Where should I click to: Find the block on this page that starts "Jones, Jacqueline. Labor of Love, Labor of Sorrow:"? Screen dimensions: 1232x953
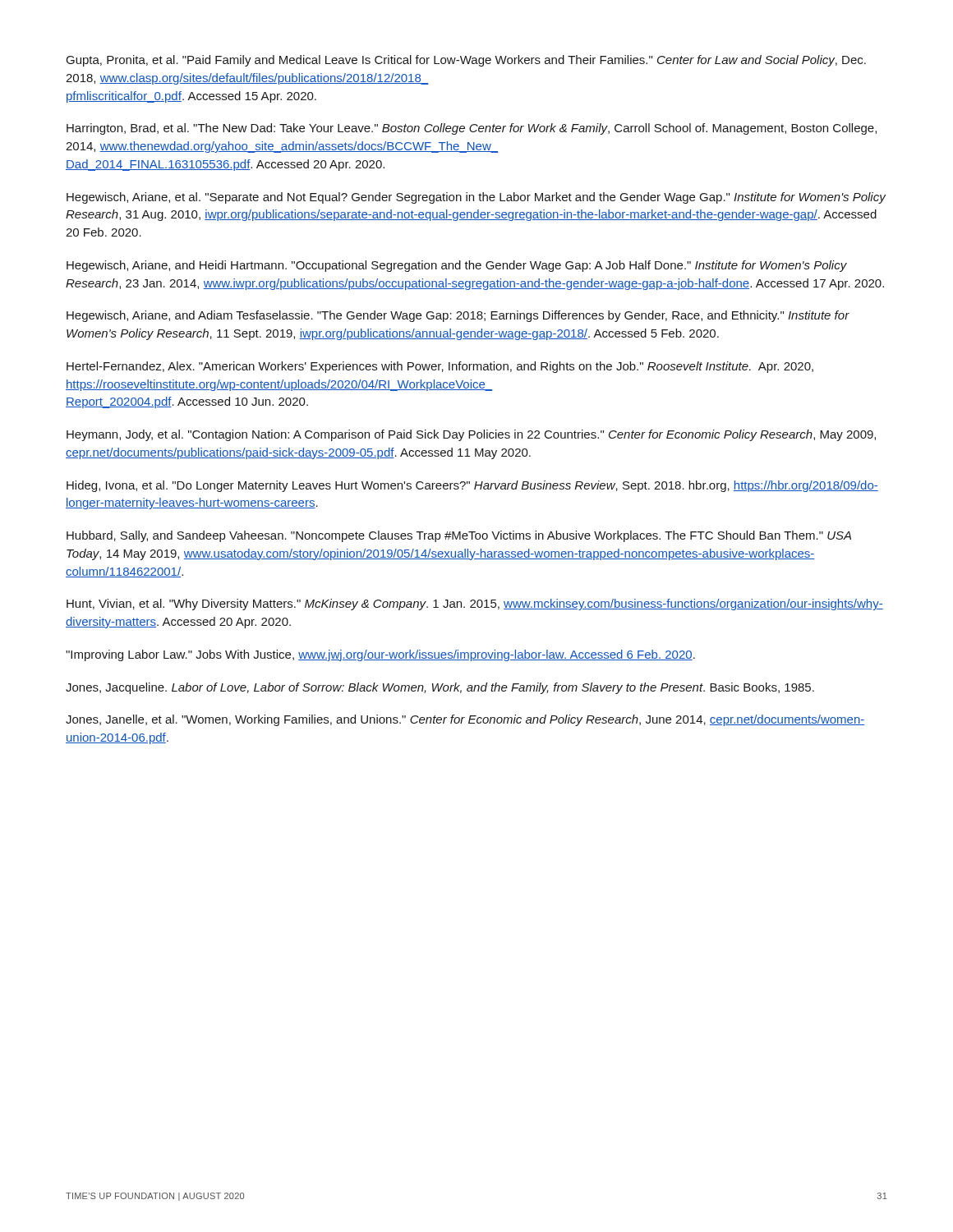click(x=440, y=687)
